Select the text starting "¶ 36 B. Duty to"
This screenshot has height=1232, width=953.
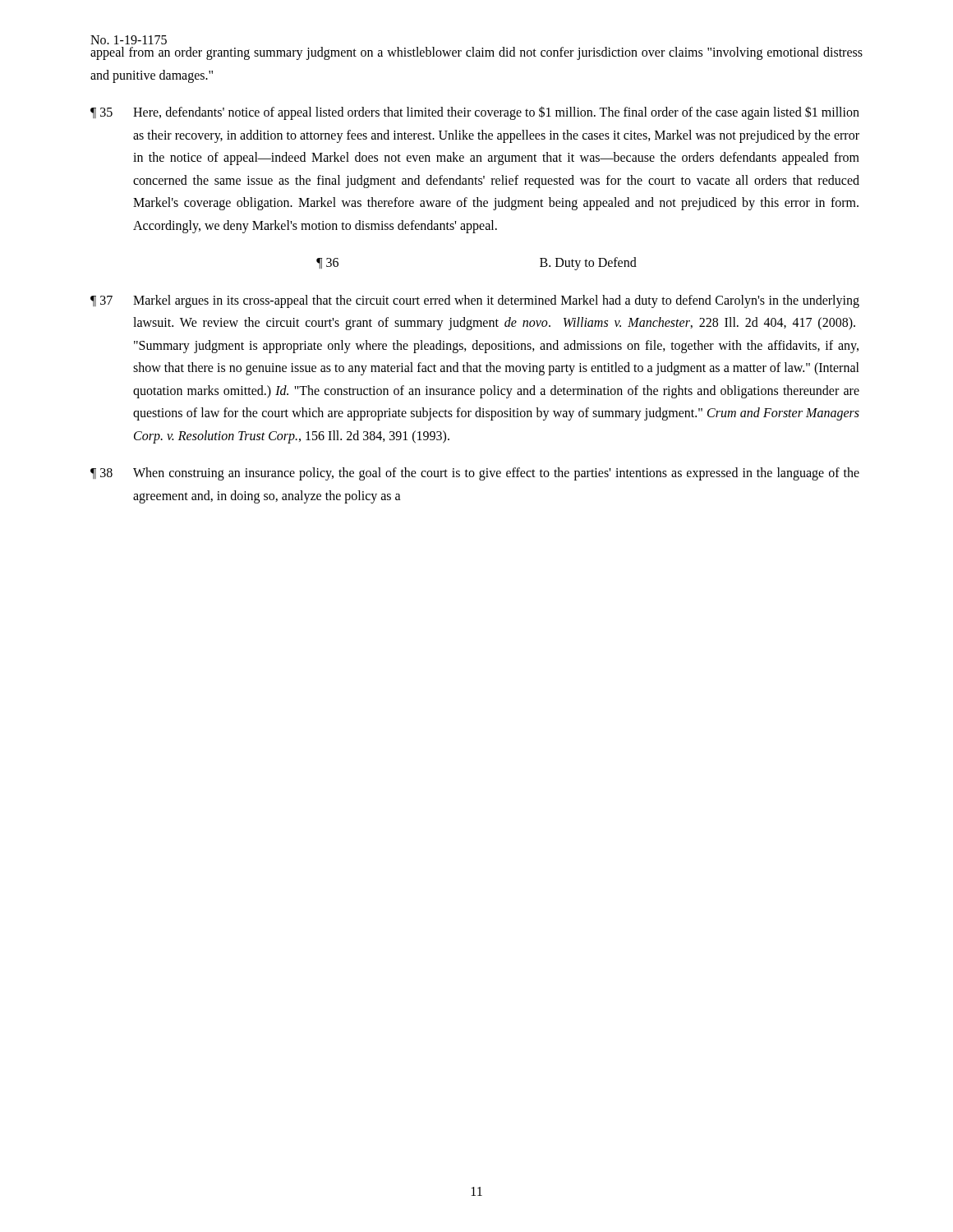point(330,263)
